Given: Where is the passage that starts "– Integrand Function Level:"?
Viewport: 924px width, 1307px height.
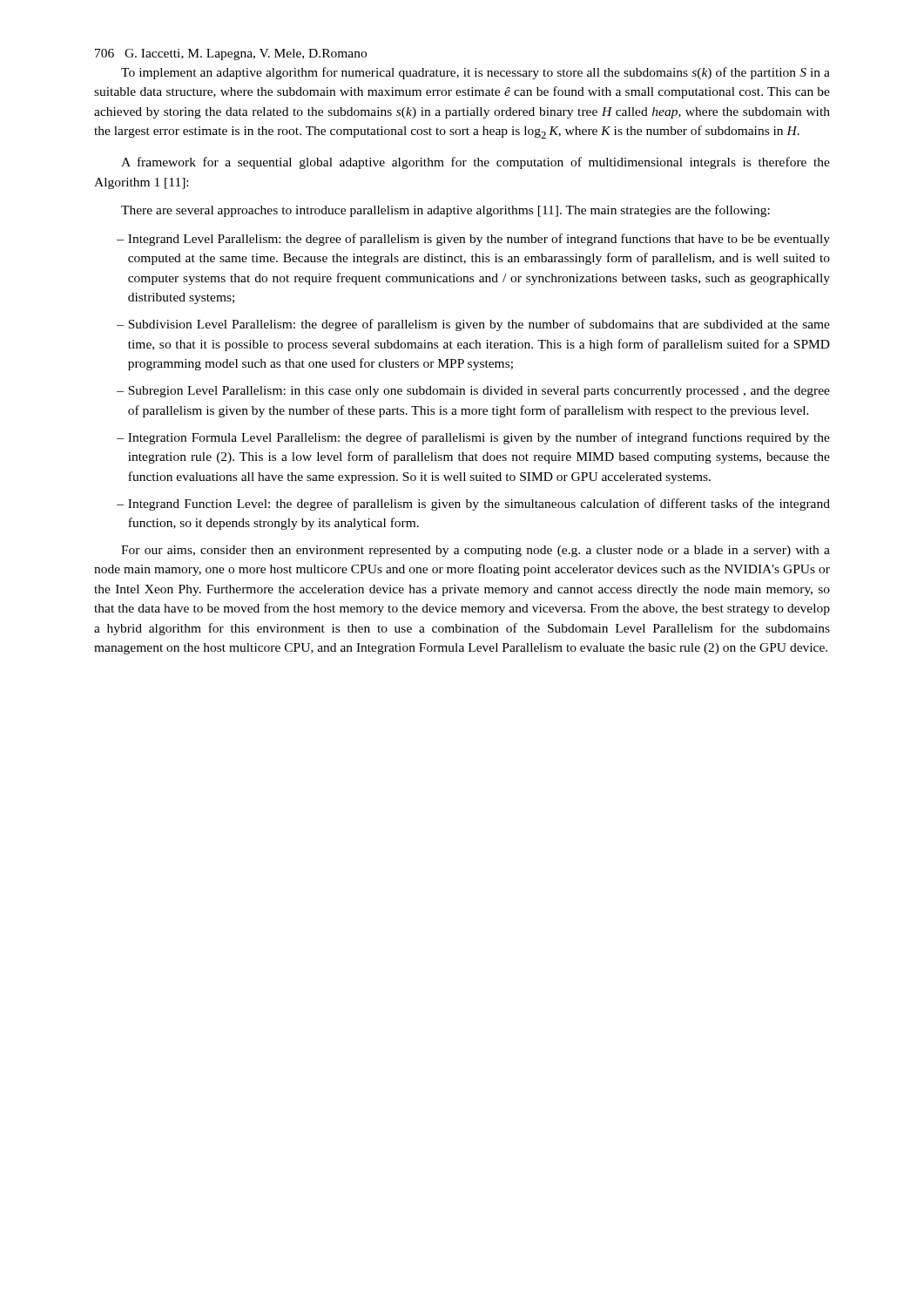Looking at the screenshot, I should click(x=462, y=513).
